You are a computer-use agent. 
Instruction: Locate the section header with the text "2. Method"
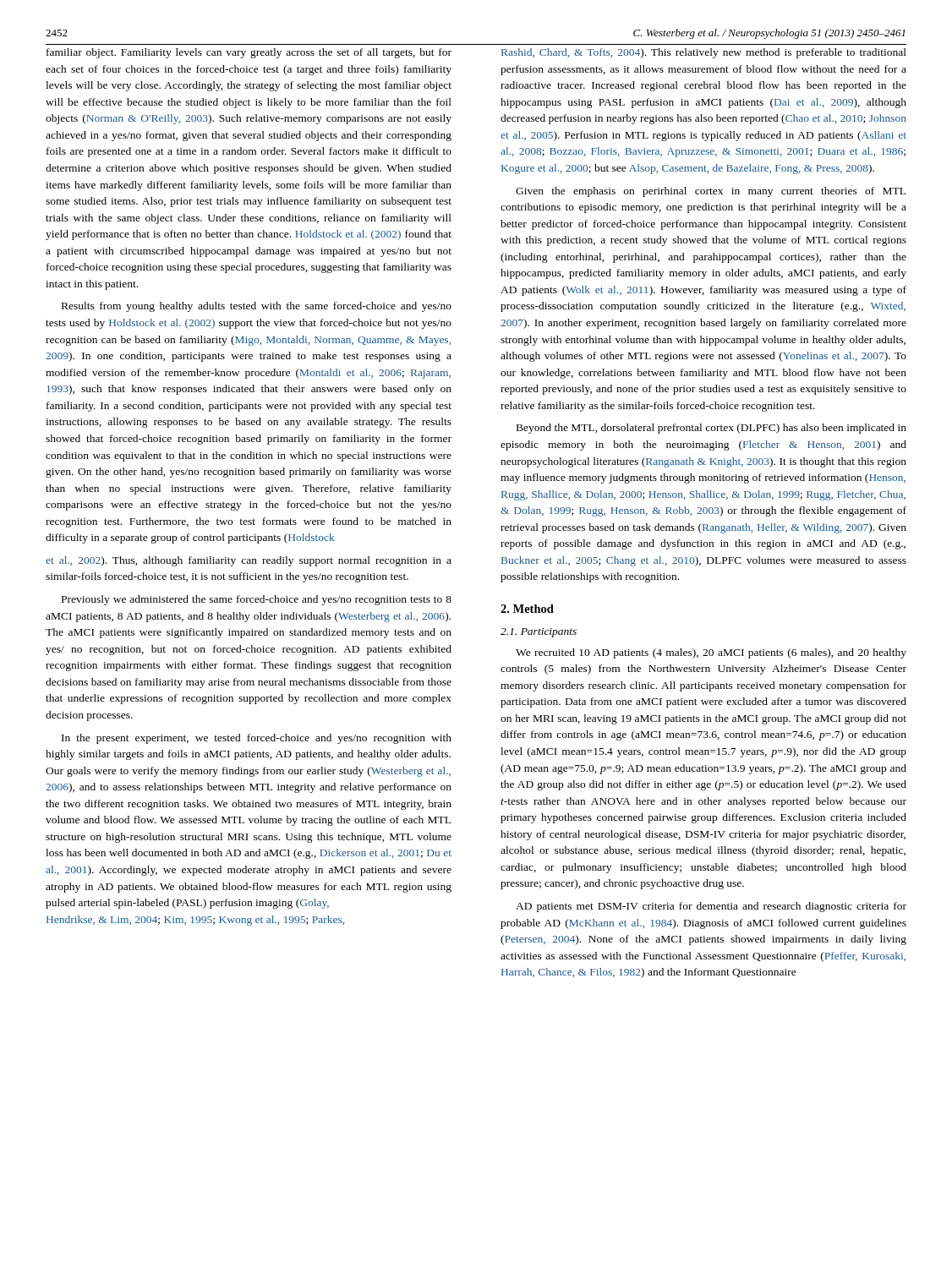pyautogui.click(x=527, y=609)
